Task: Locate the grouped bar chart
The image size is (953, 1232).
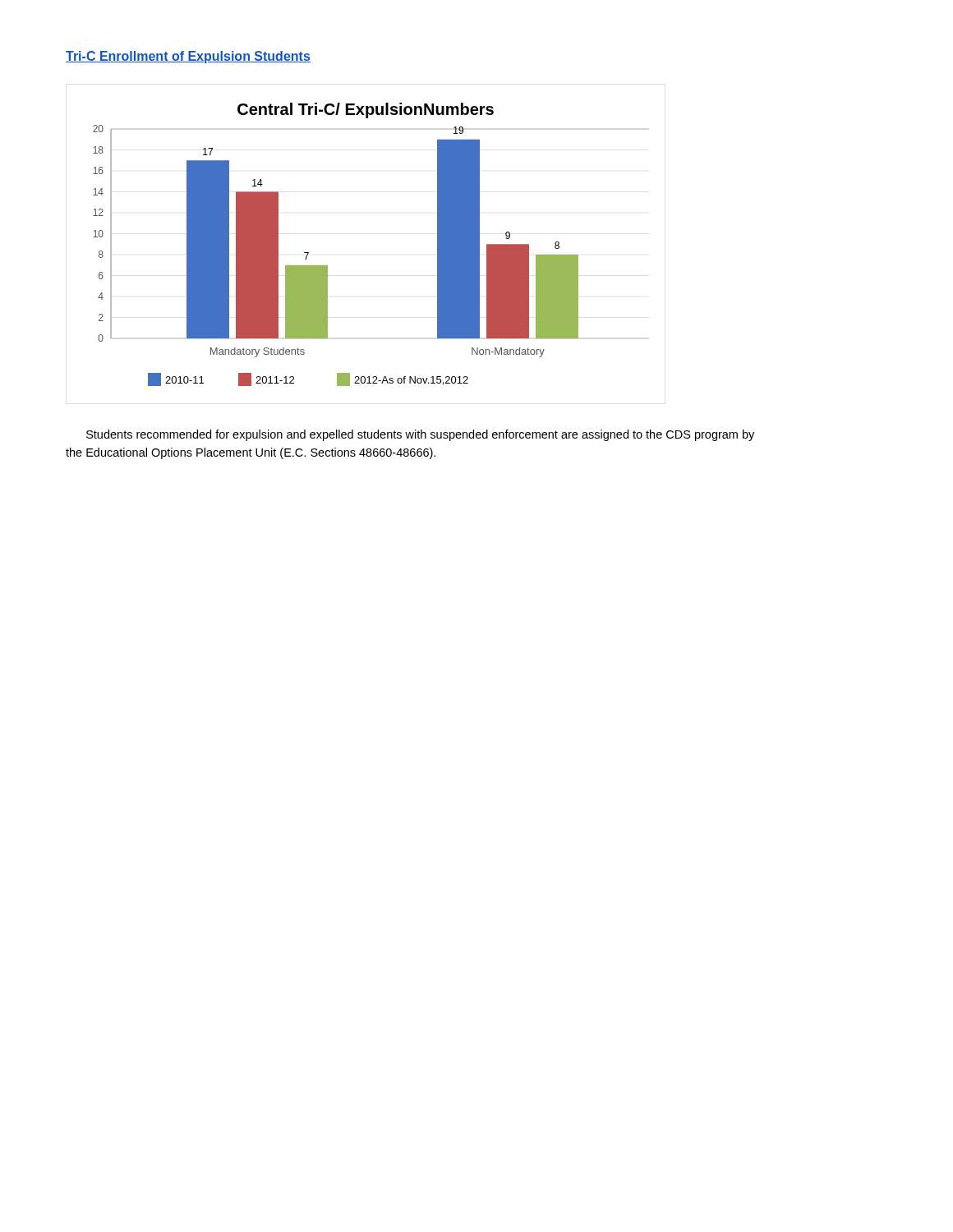Action: (366, 246)
